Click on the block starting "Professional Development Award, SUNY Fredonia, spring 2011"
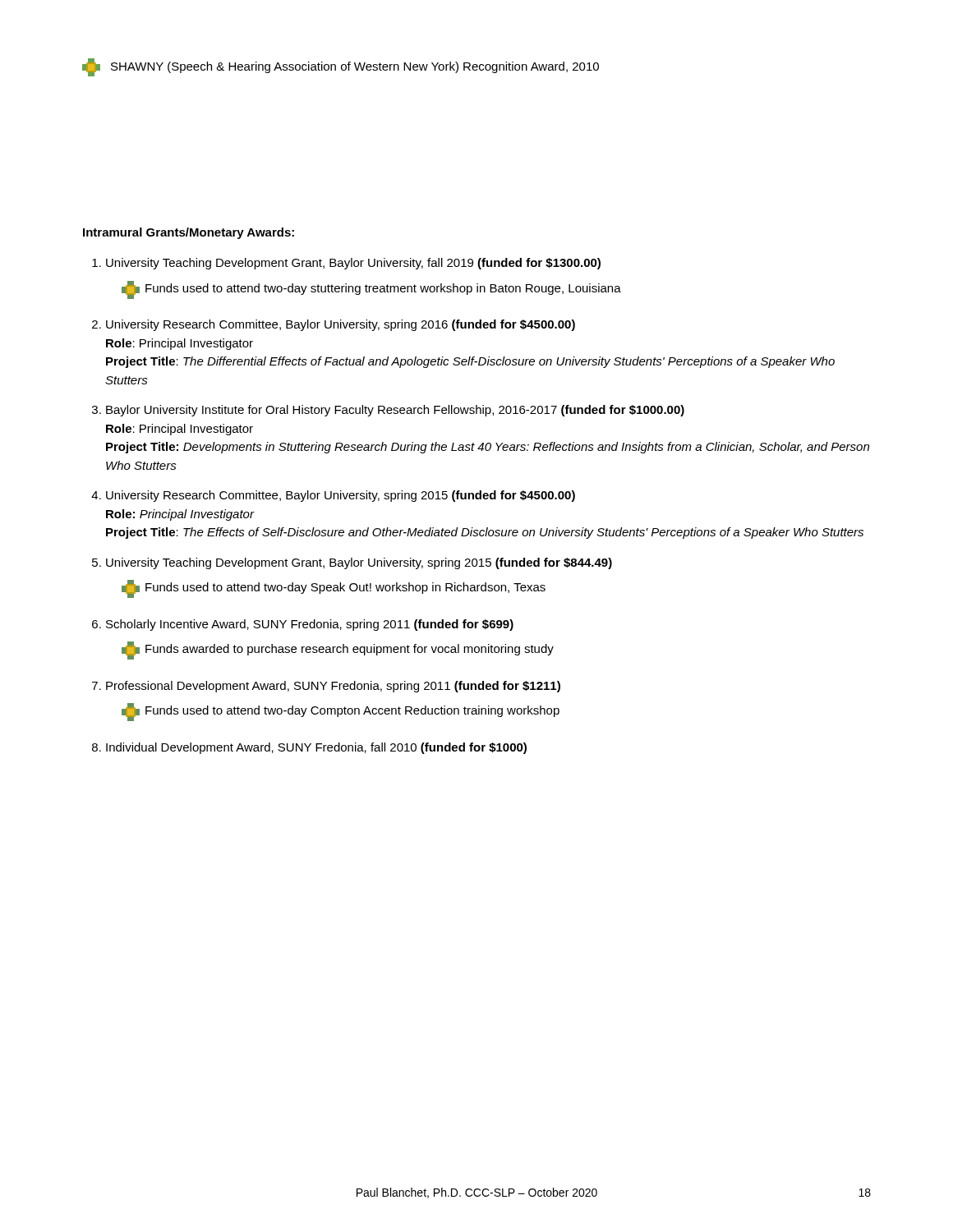This screenshot has height=1232, width=953. pos(488,702)
